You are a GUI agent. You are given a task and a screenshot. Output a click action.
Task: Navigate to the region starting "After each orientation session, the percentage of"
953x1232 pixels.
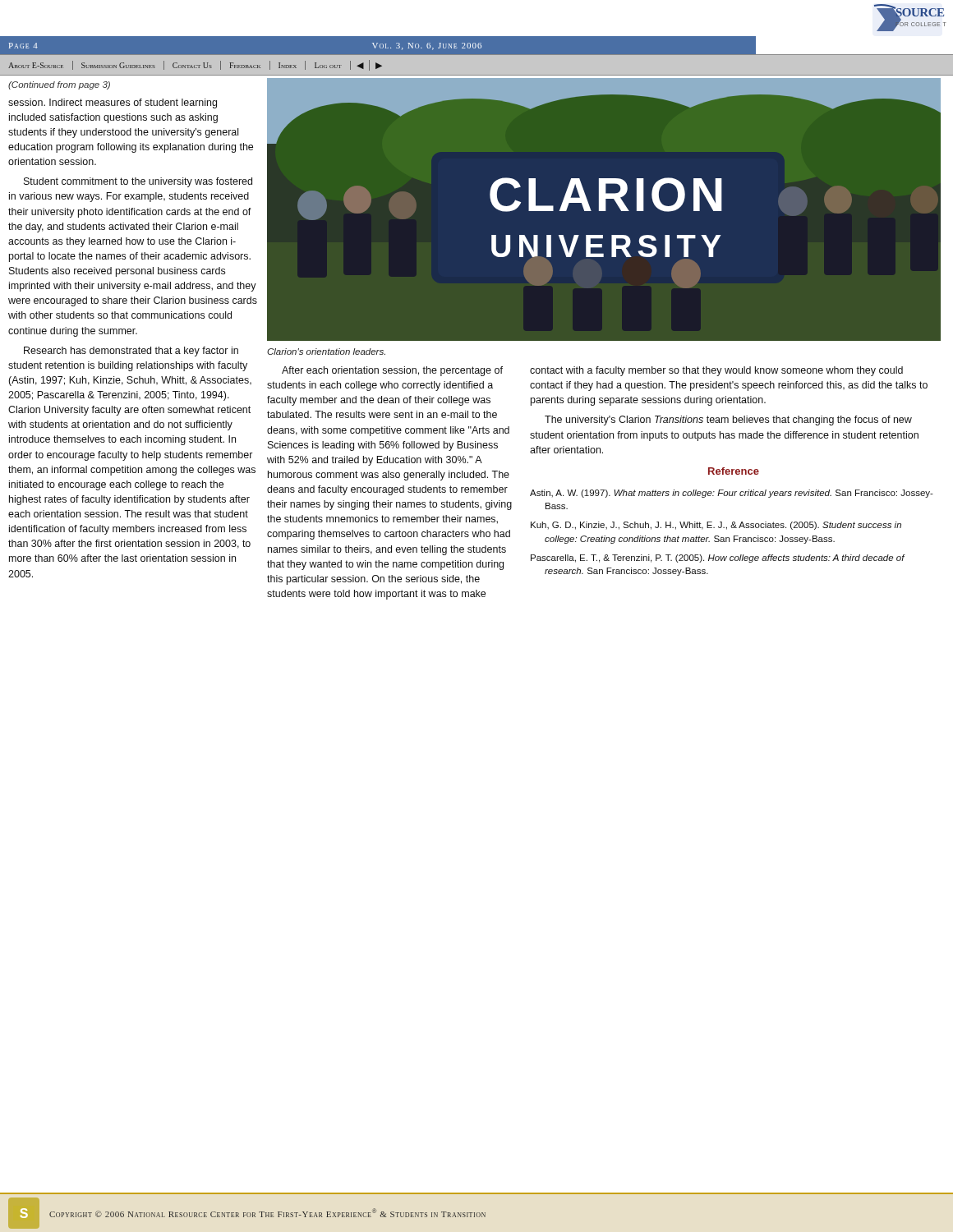pos(392,482)
